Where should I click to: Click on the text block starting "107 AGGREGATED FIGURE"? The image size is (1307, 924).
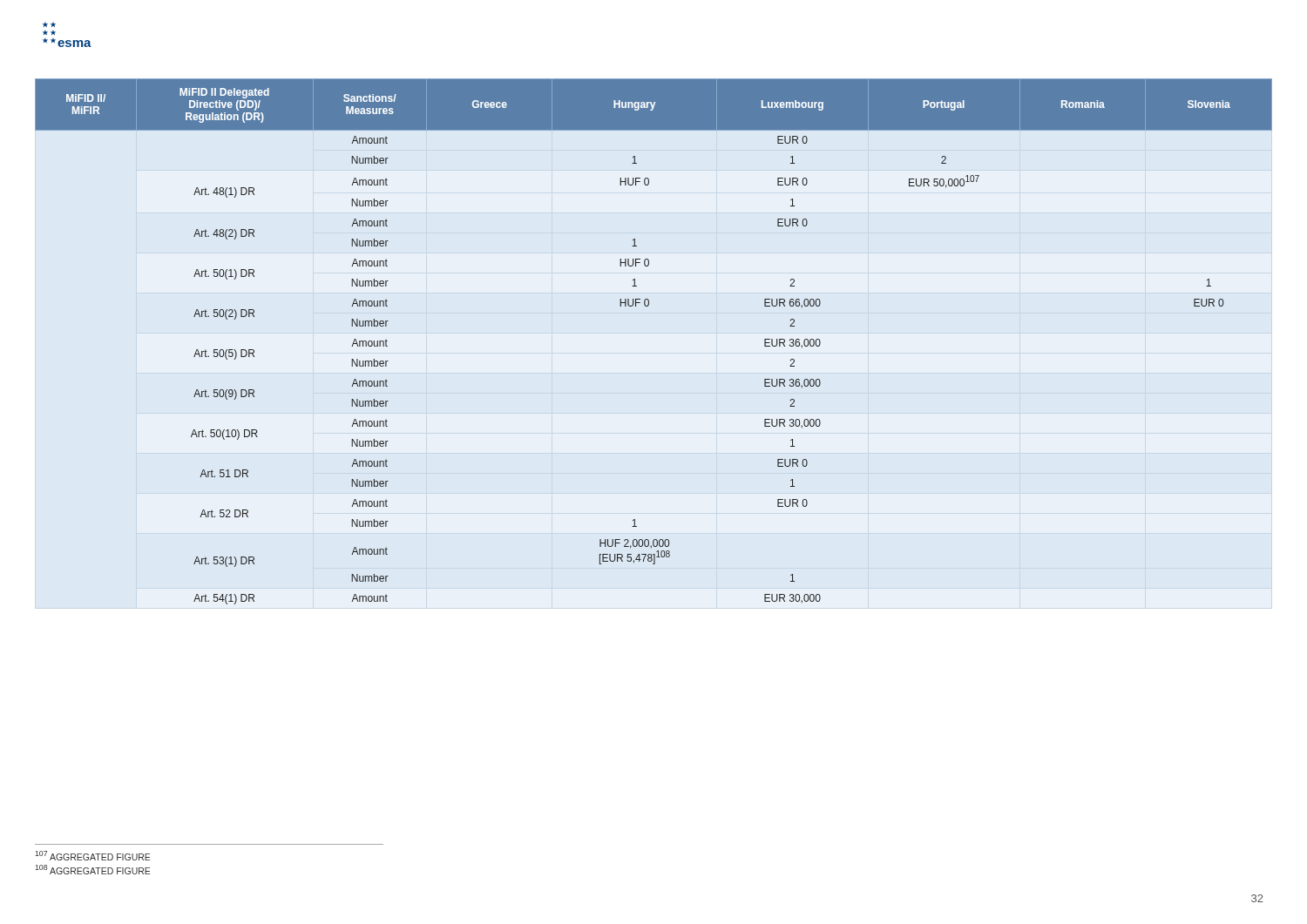(92, 856)
